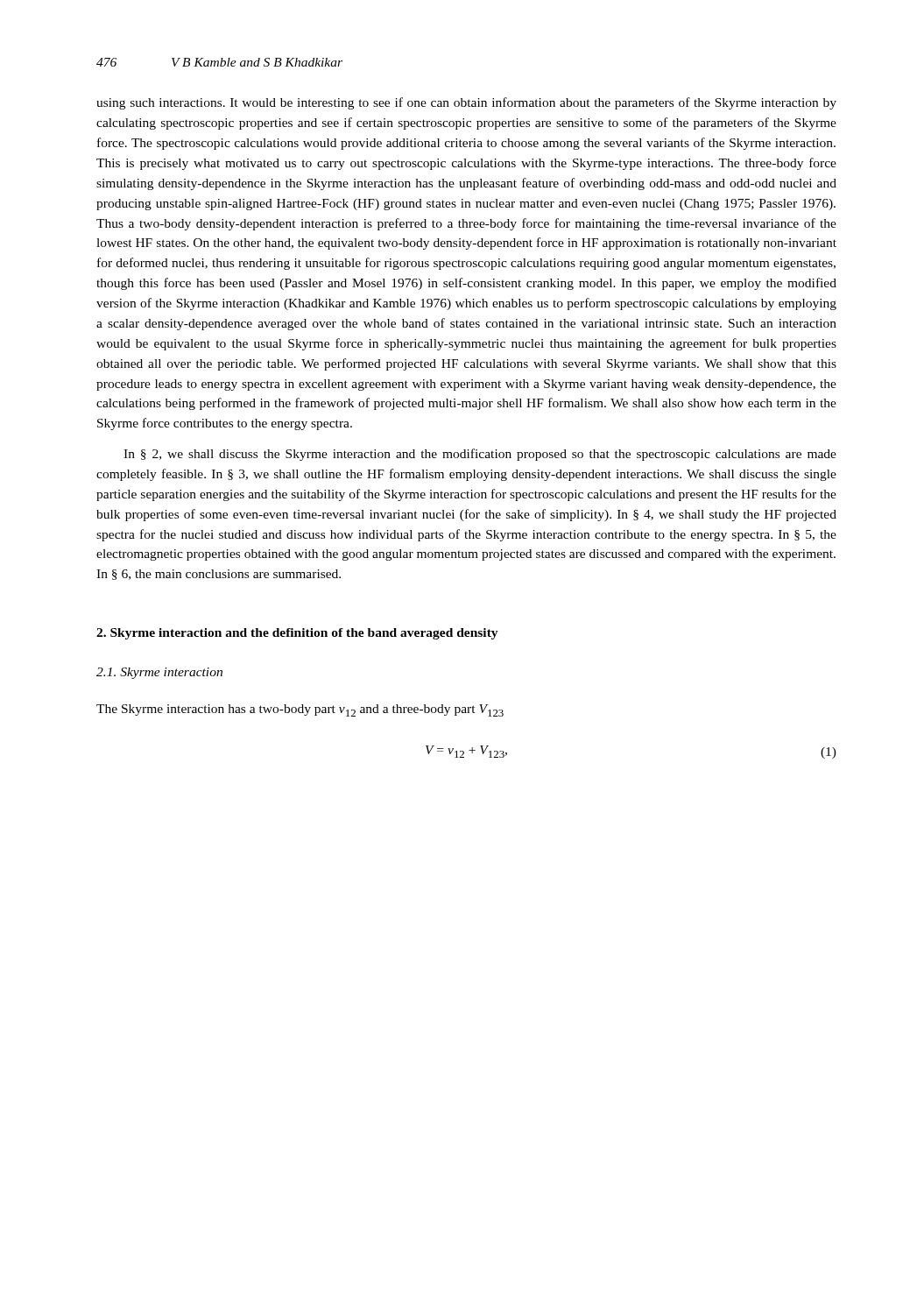Point to the block beginning "In § 2, we shall"
The height and width of the screenshot is (1314, 924).
click(x=466, y=514)
